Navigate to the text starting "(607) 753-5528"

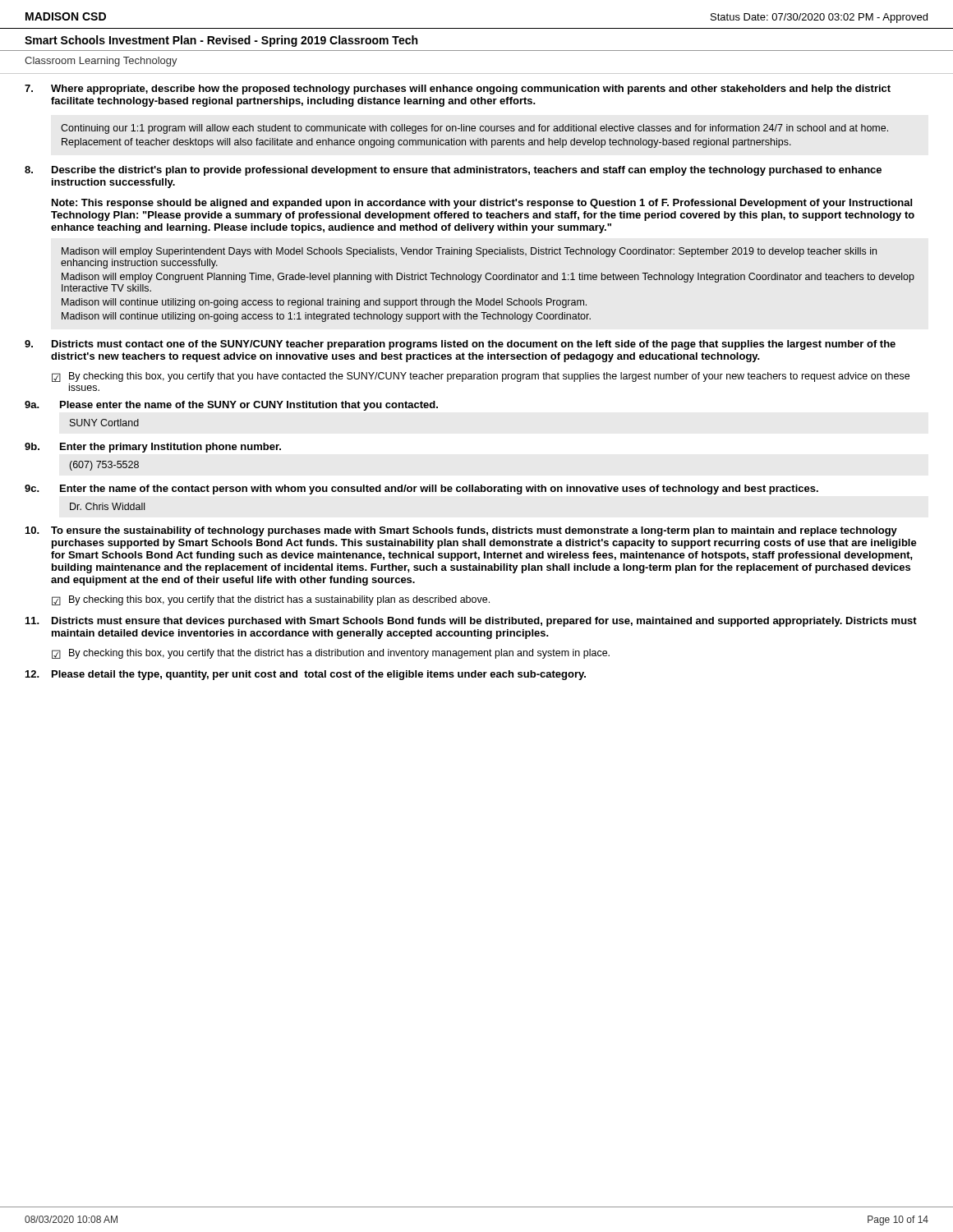pyautogui.click(x=104, y=465)
